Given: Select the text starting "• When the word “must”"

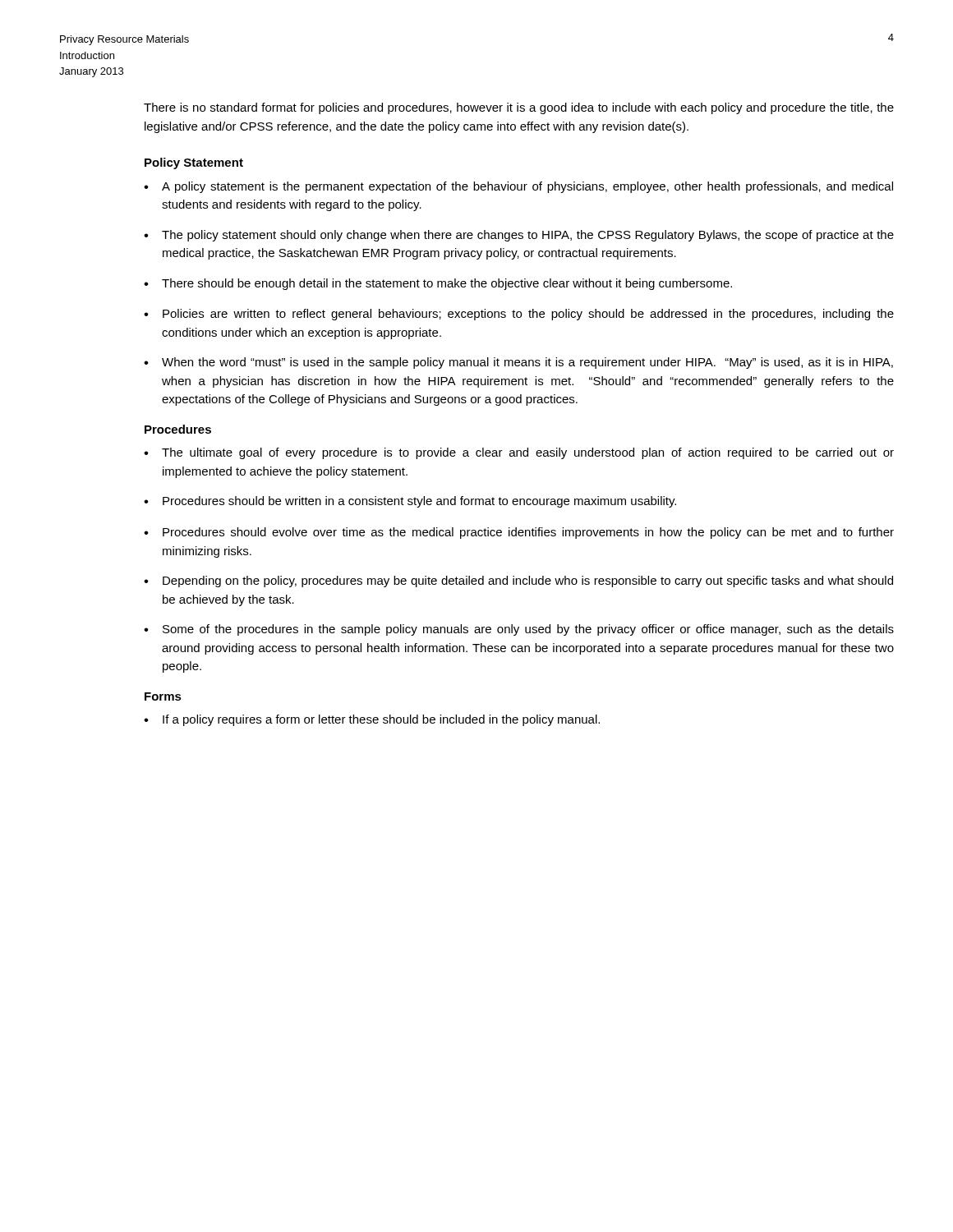Looking at the screenshot, I should click(519, 381).
